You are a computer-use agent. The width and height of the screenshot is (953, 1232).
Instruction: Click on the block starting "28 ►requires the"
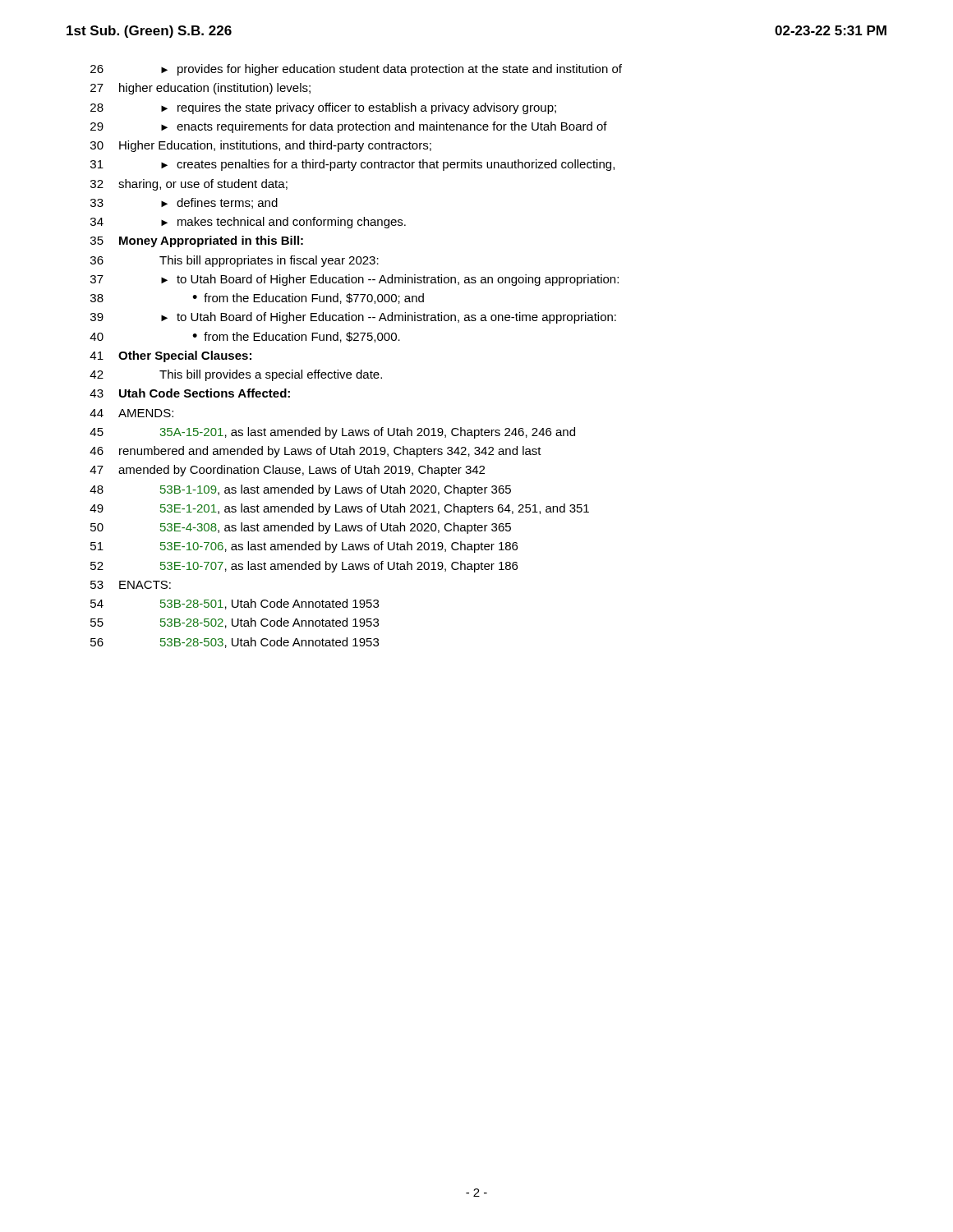[476, 107]
